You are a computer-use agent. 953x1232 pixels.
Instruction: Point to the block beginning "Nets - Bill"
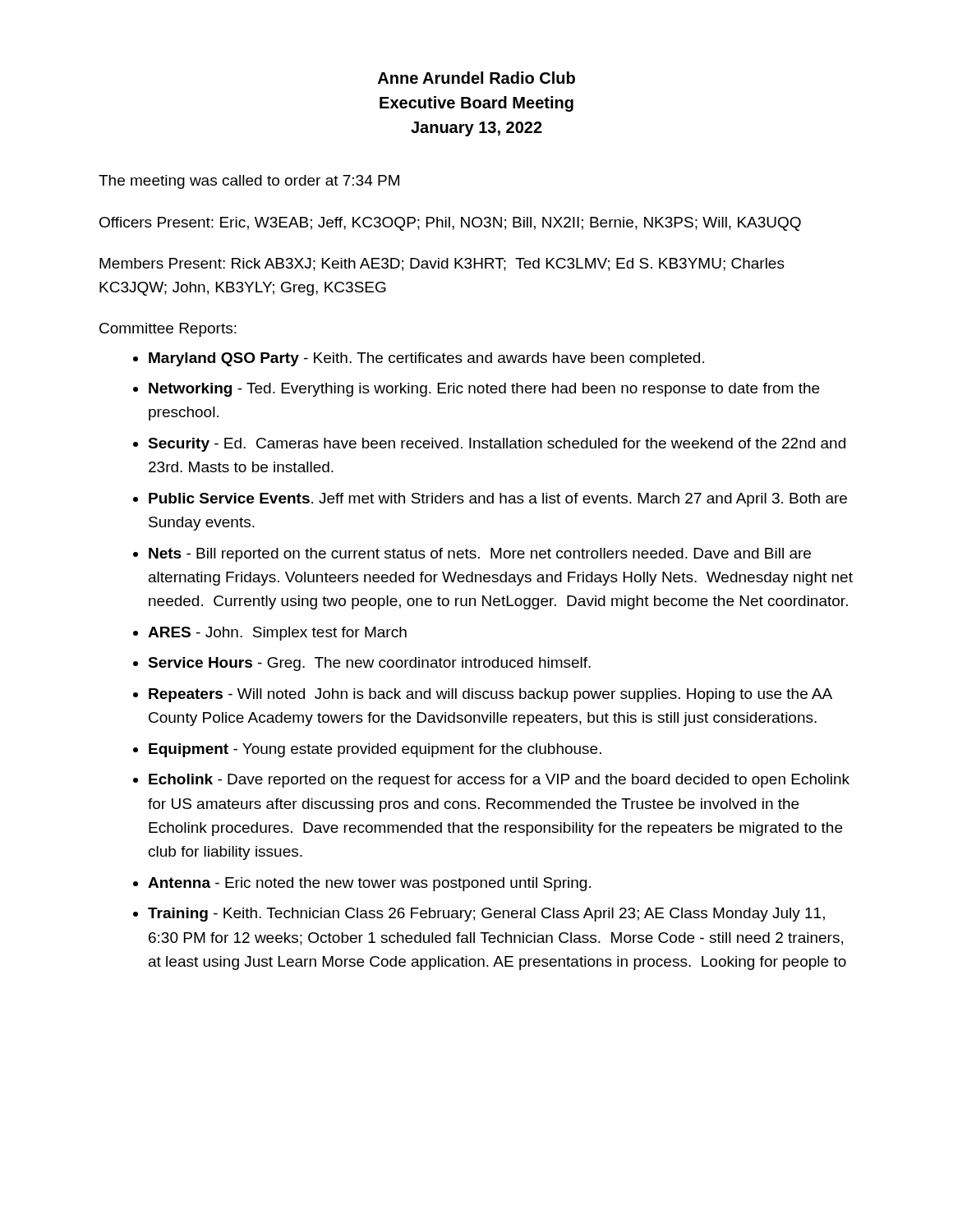point(500,577)
